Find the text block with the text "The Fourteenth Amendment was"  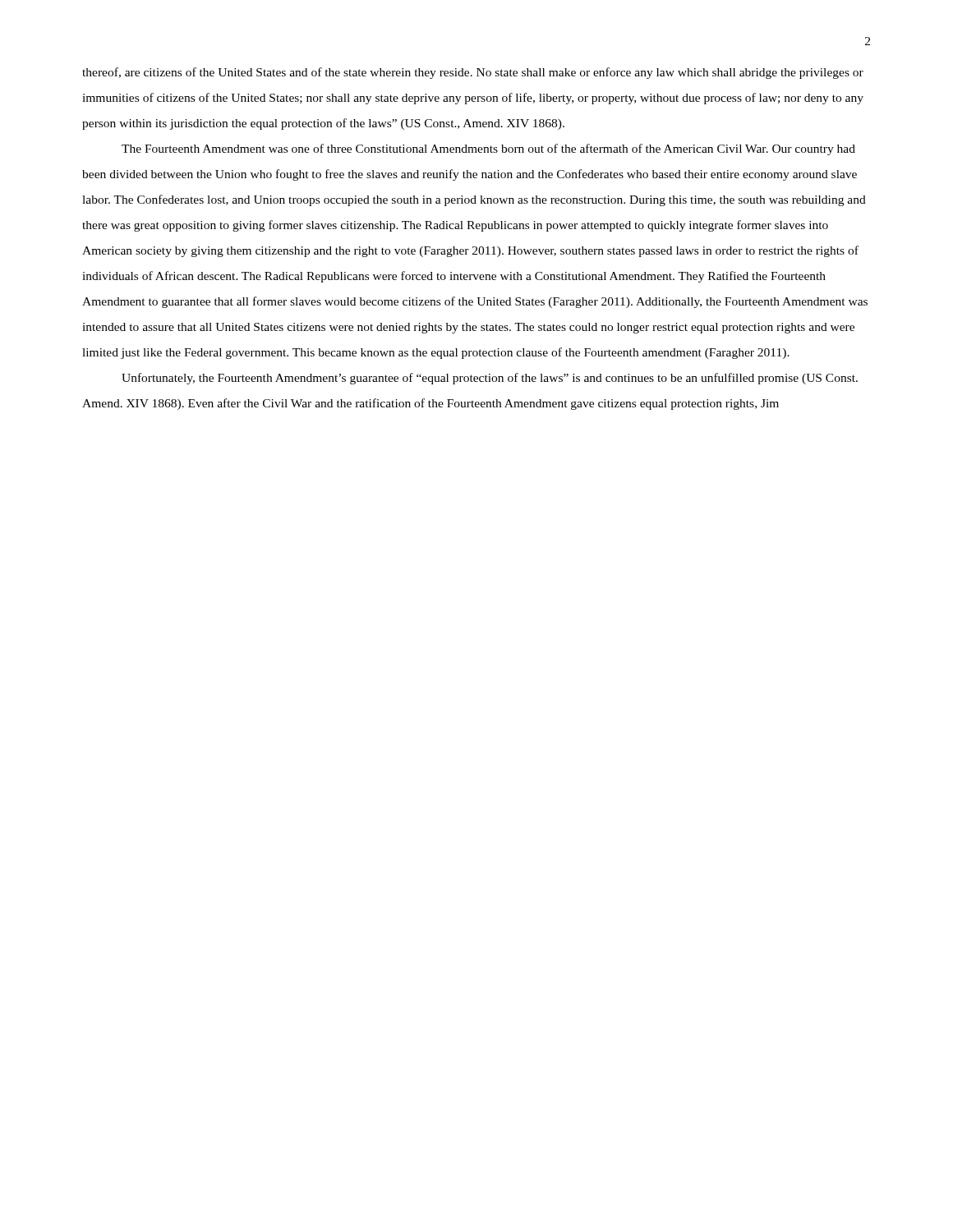476,250
